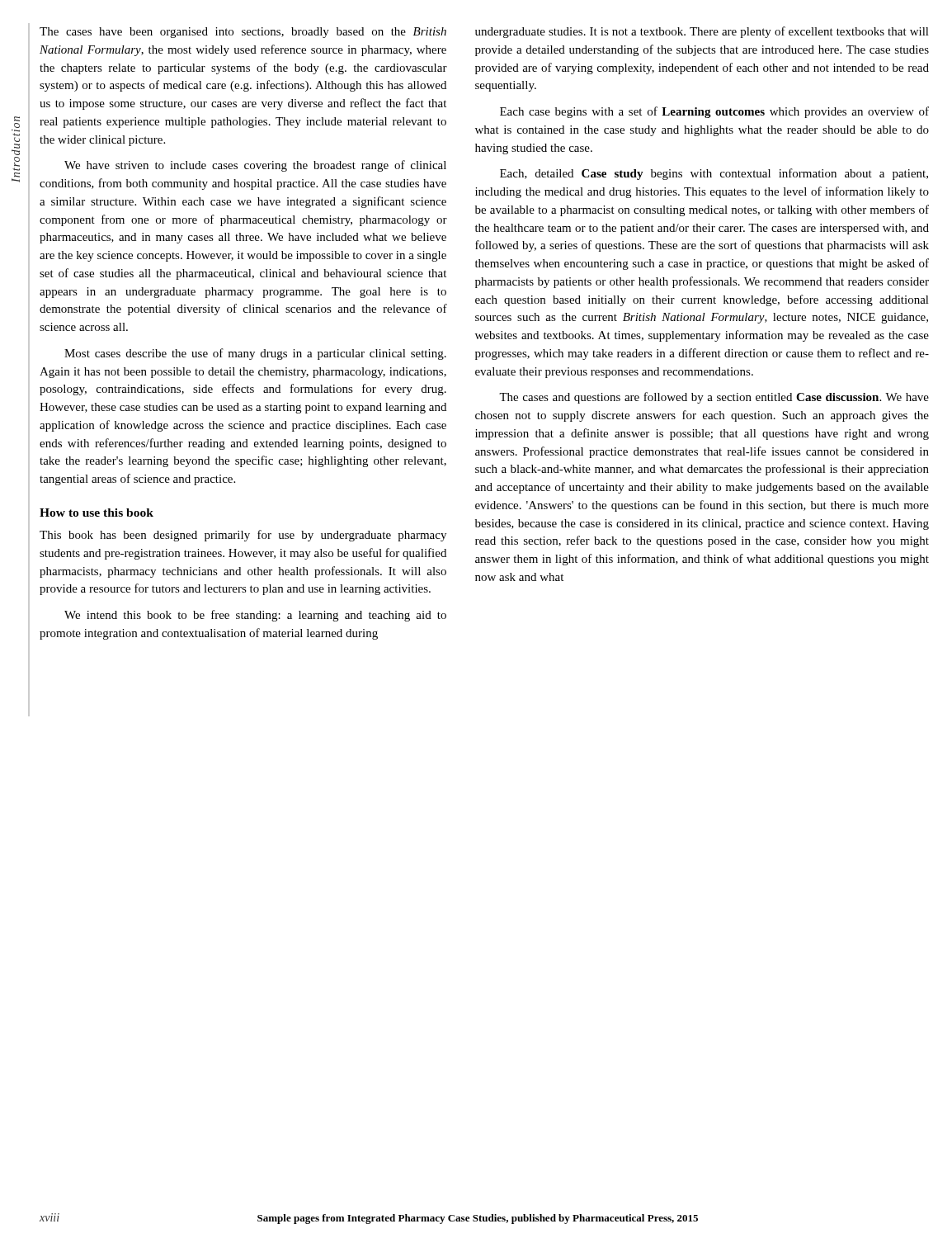
Task: Find the text block starting "Each case begins"
Action: pos(702,130)
